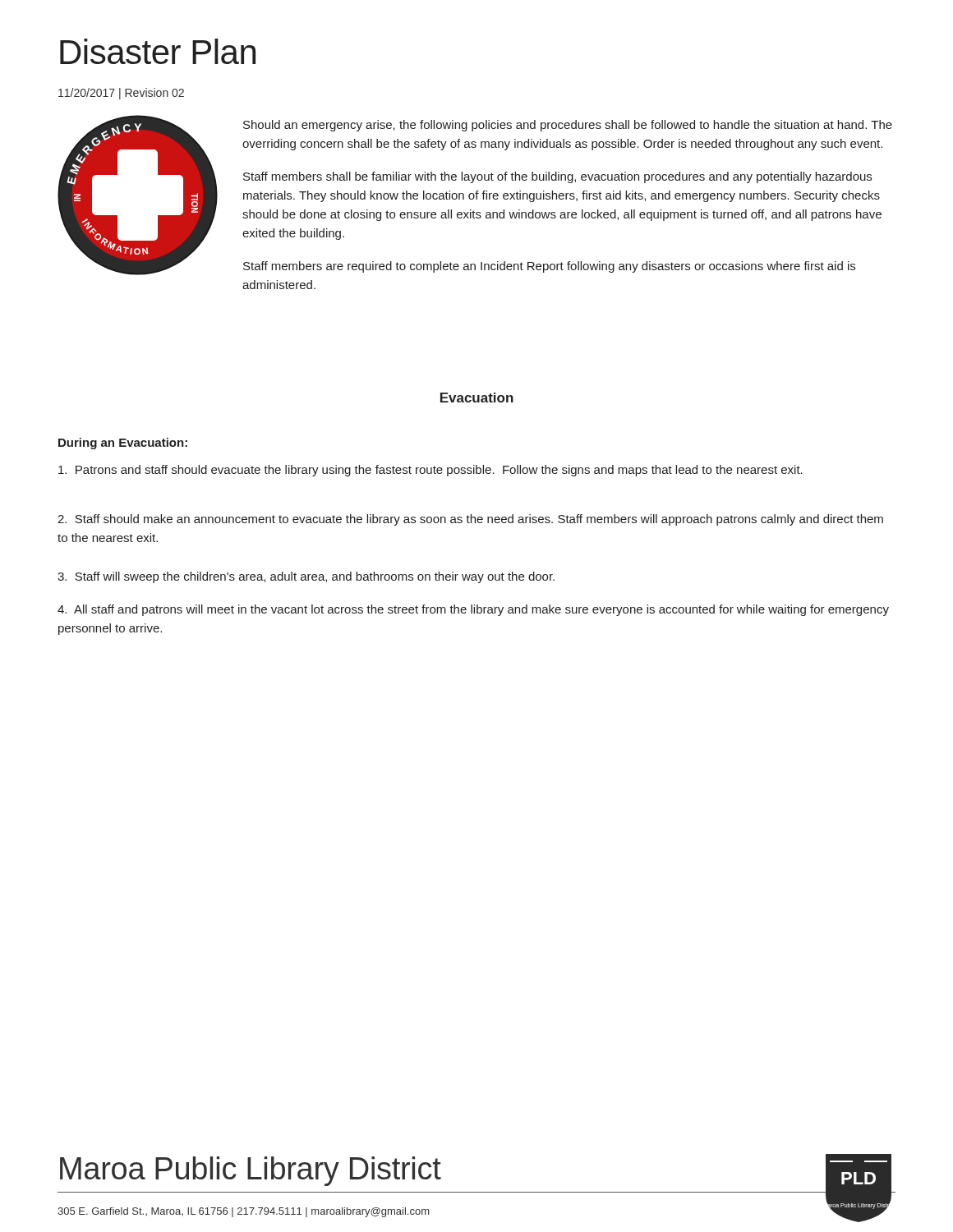This screenshot has width=953, height=1232.
Task: Select the region starting "3. Staff will sweep the children's"
Action: click(x=307, y=576)
